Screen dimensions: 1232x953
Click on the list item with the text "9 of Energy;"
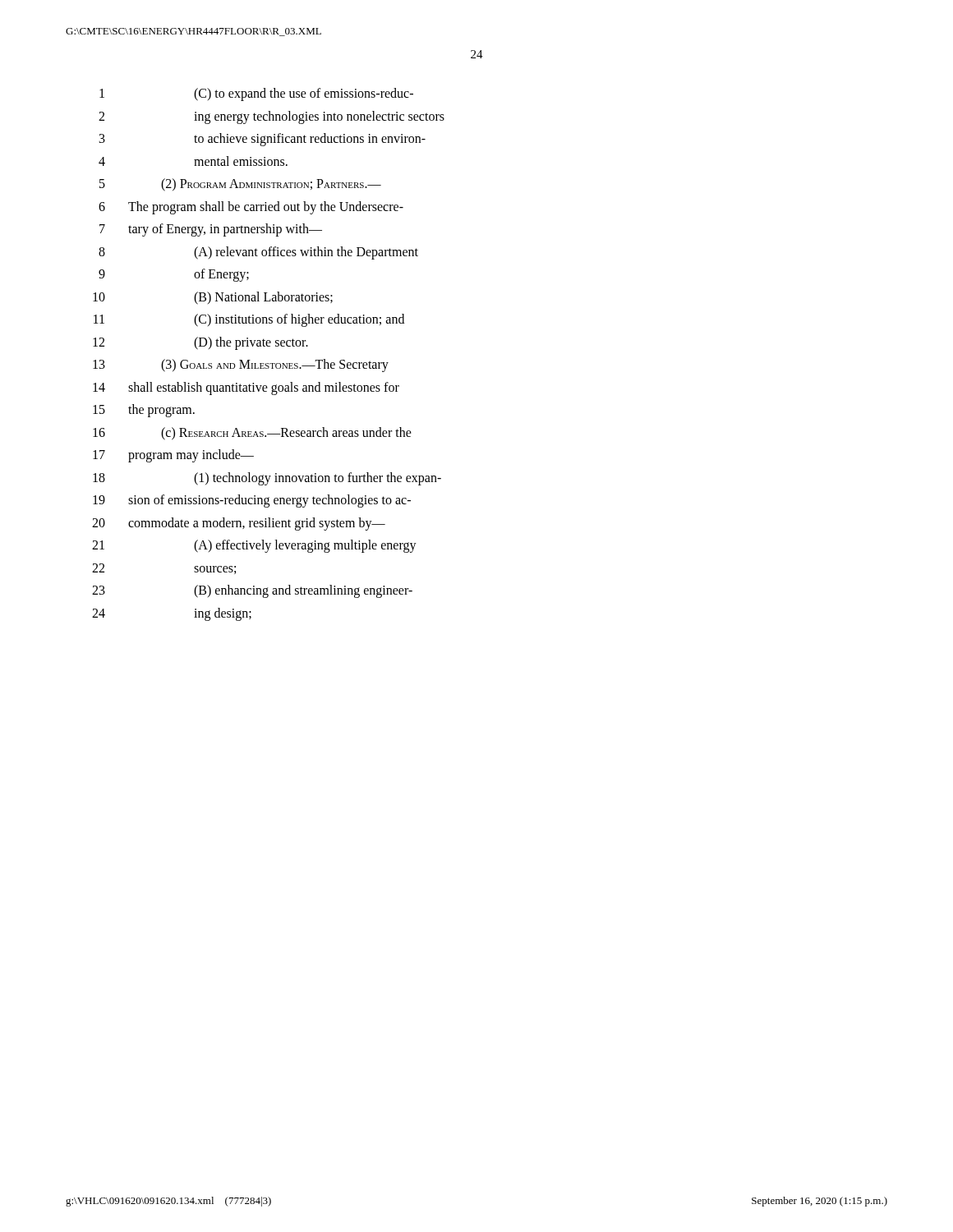pyautogui.click(x=101, y=275)
